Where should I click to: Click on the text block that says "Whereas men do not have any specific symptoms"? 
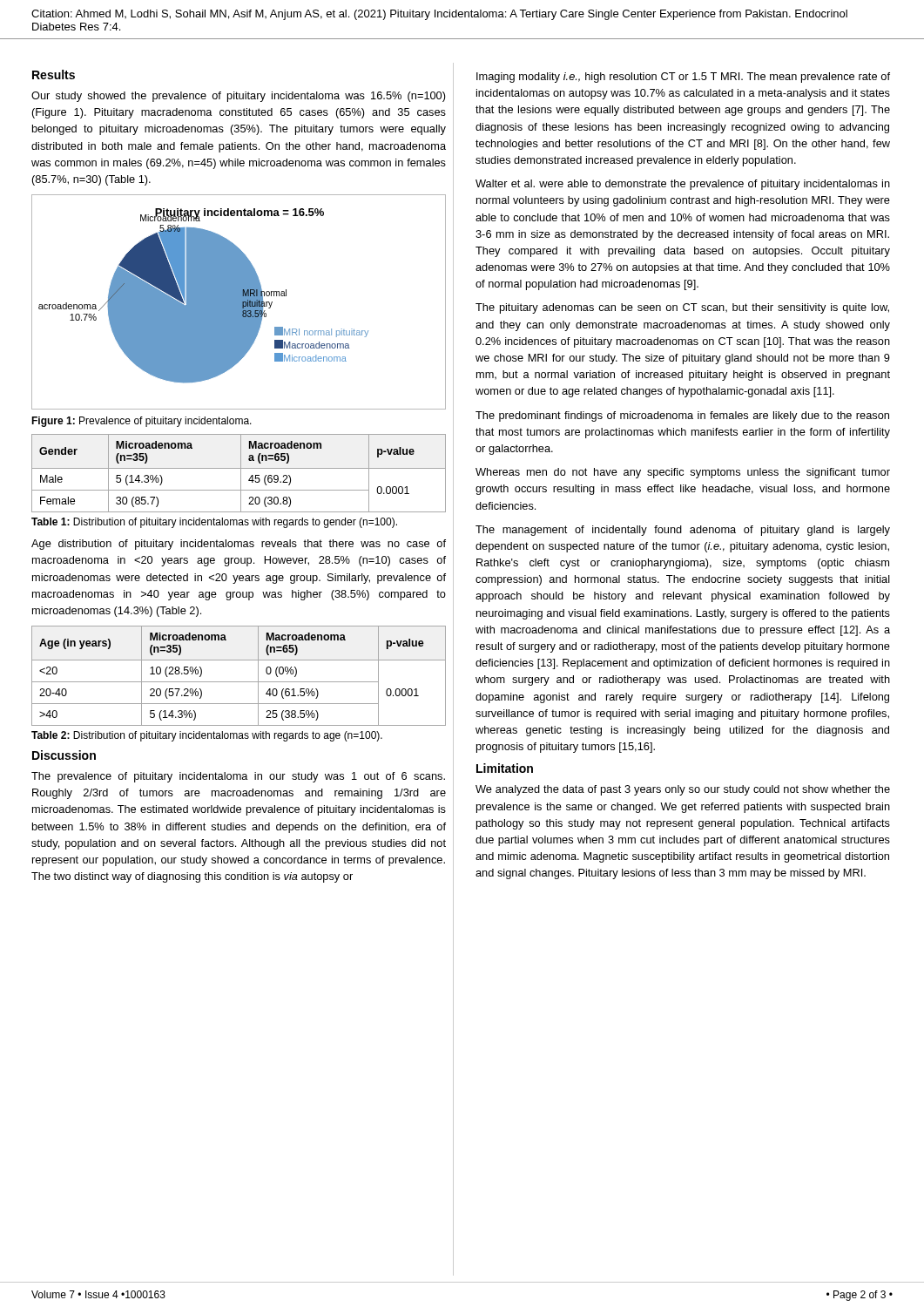[x=683, y=489]
